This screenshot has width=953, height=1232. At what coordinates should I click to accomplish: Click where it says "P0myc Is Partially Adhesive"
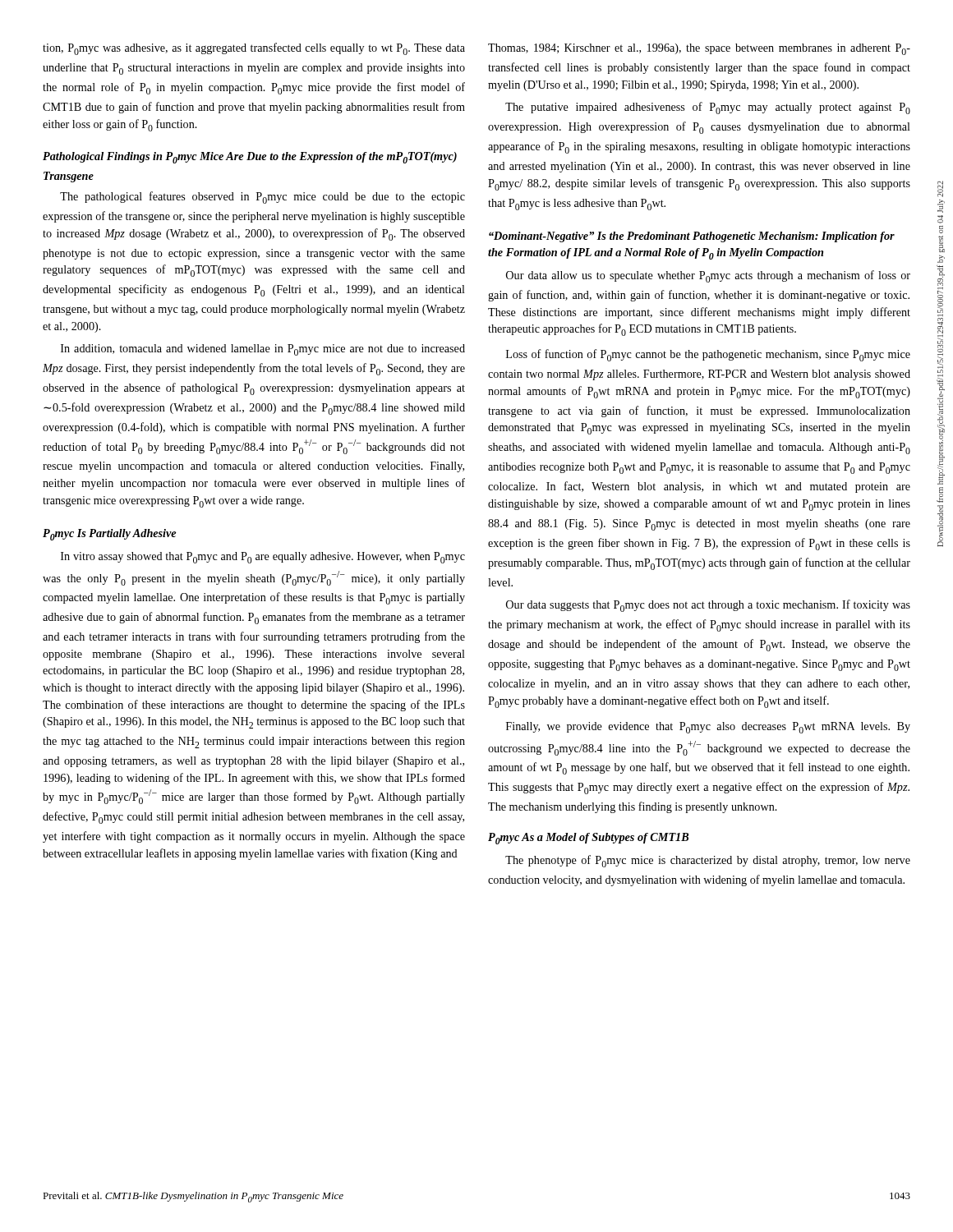click(109, 535)
